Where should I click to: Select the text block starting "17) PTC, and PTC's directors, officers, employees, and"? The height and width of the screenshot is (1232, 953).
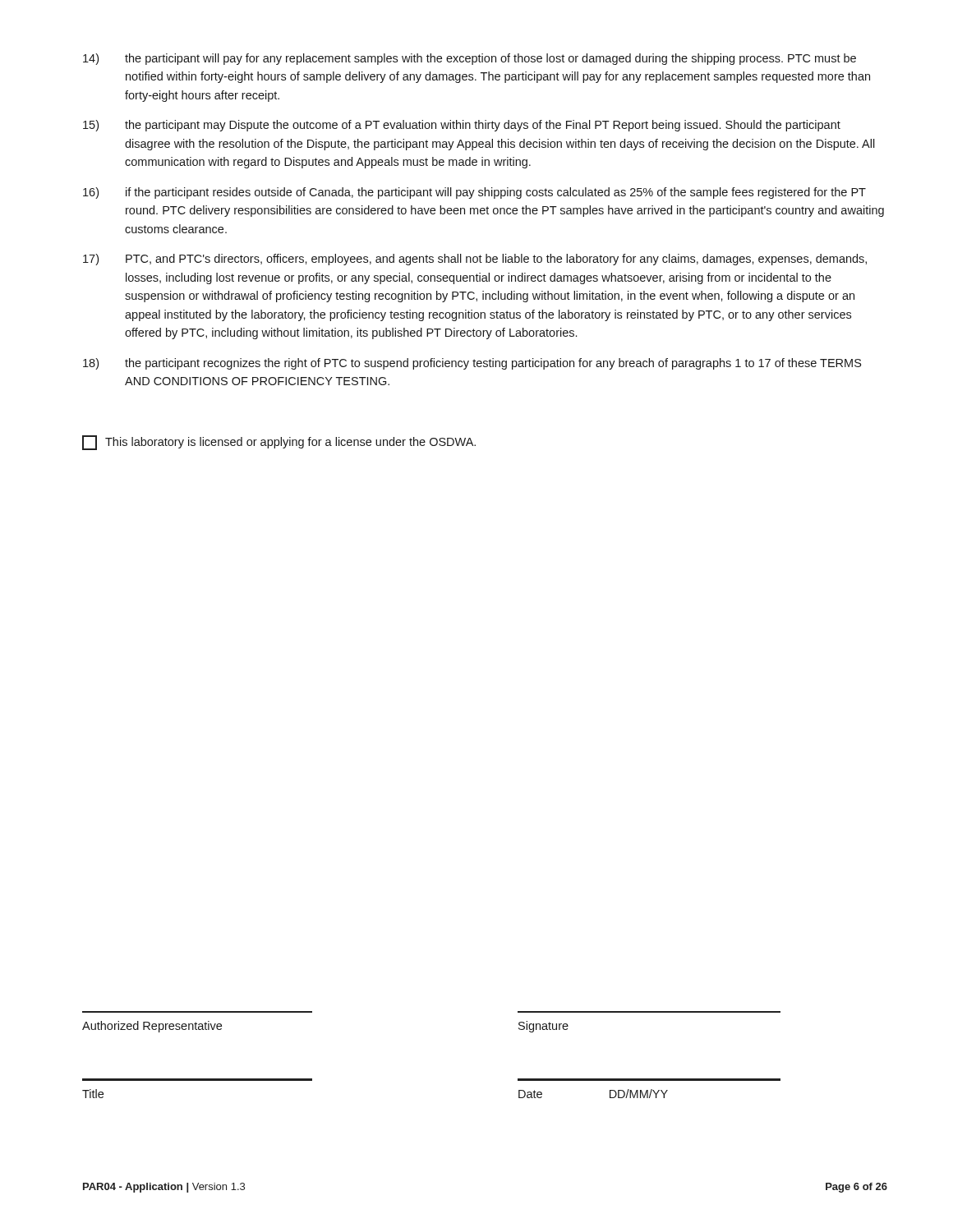[485, 296]
